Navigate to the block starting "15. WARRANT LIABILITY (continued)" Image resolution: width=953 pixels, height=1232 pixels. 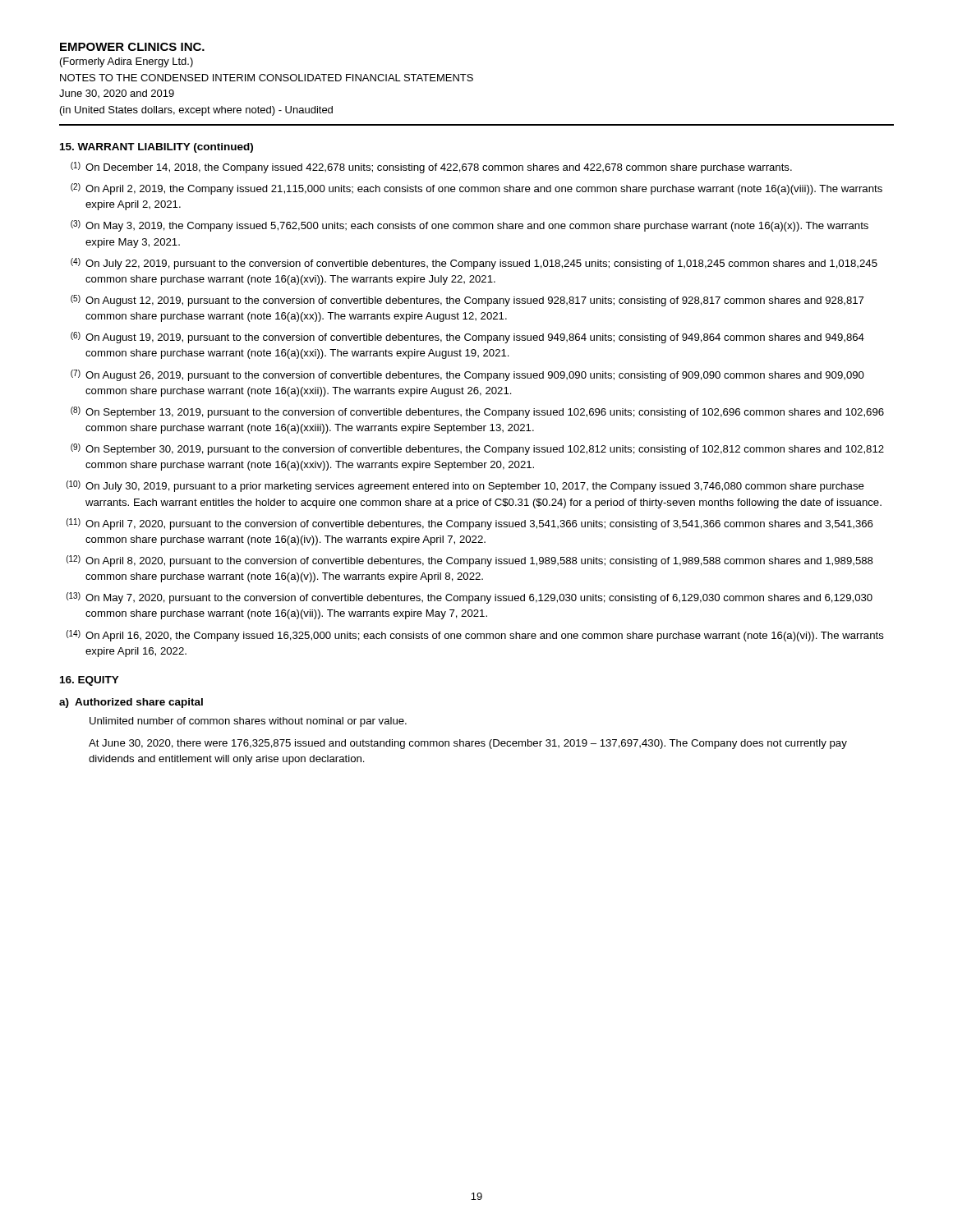pos(156,147)
